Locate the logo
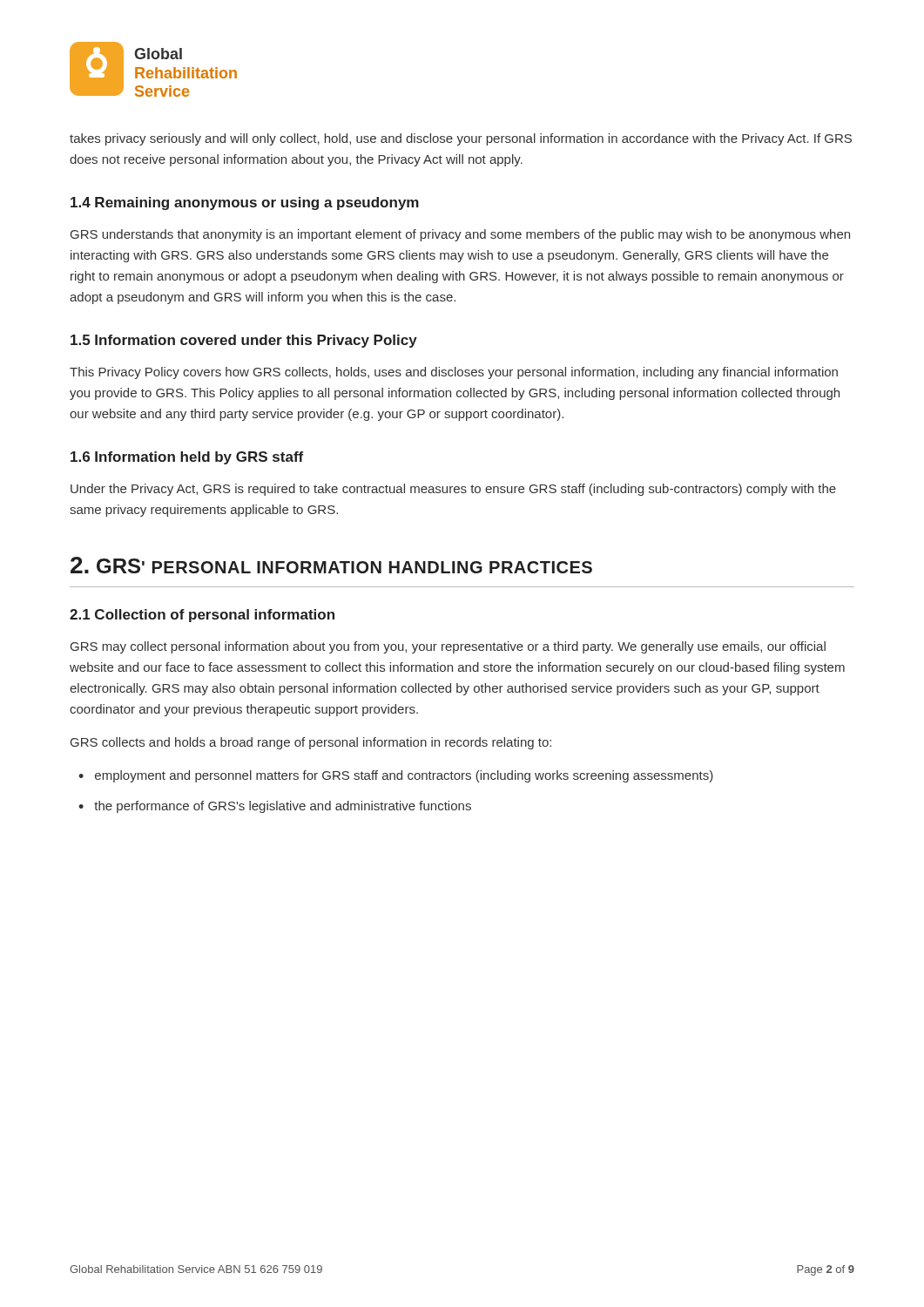Image resolution: width=924 pixels, height=1307 pixels. (462, 72)
